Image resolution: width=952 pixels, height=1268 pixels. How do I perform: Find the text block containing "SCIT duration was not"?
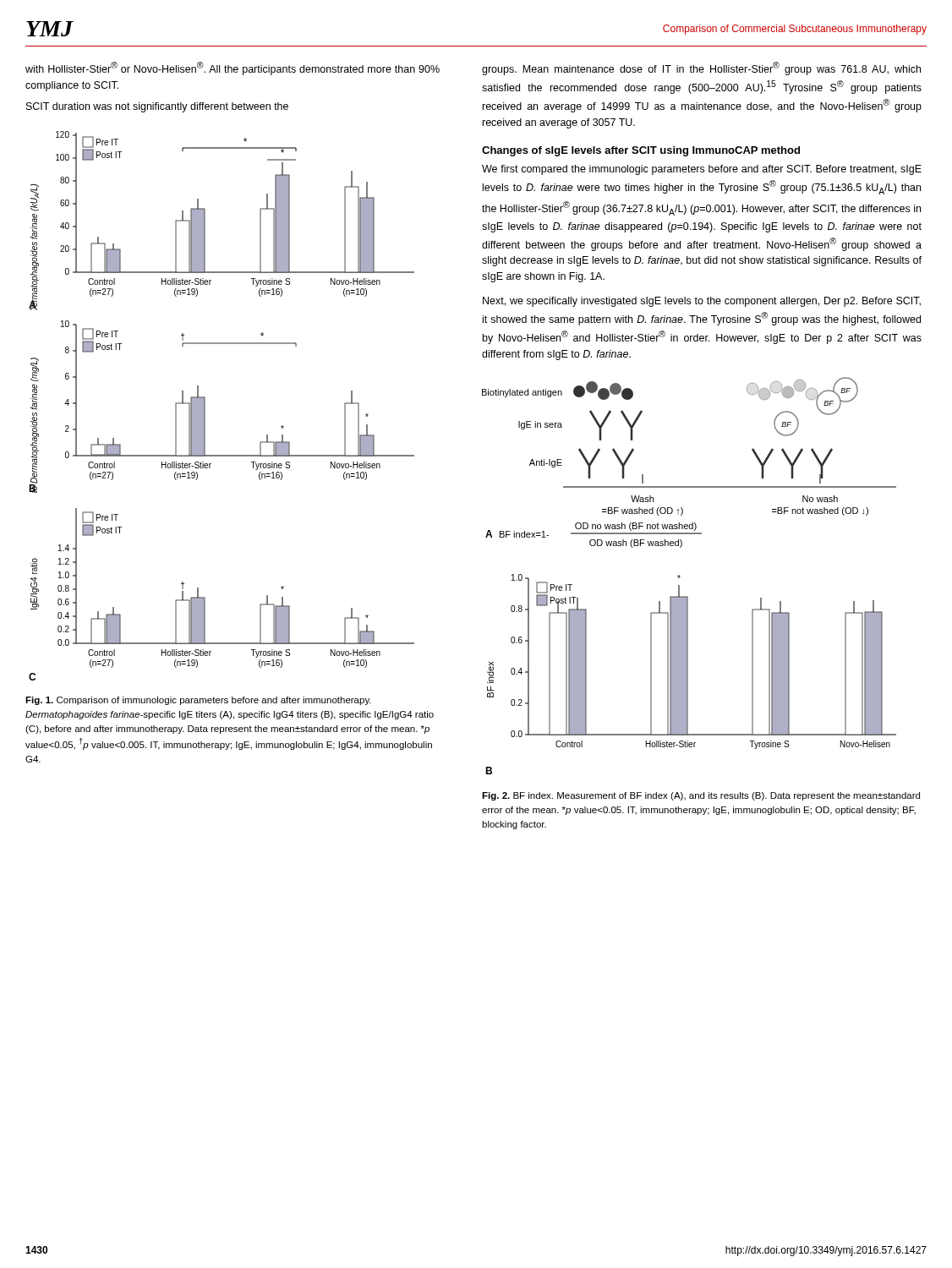pos(157,106)
